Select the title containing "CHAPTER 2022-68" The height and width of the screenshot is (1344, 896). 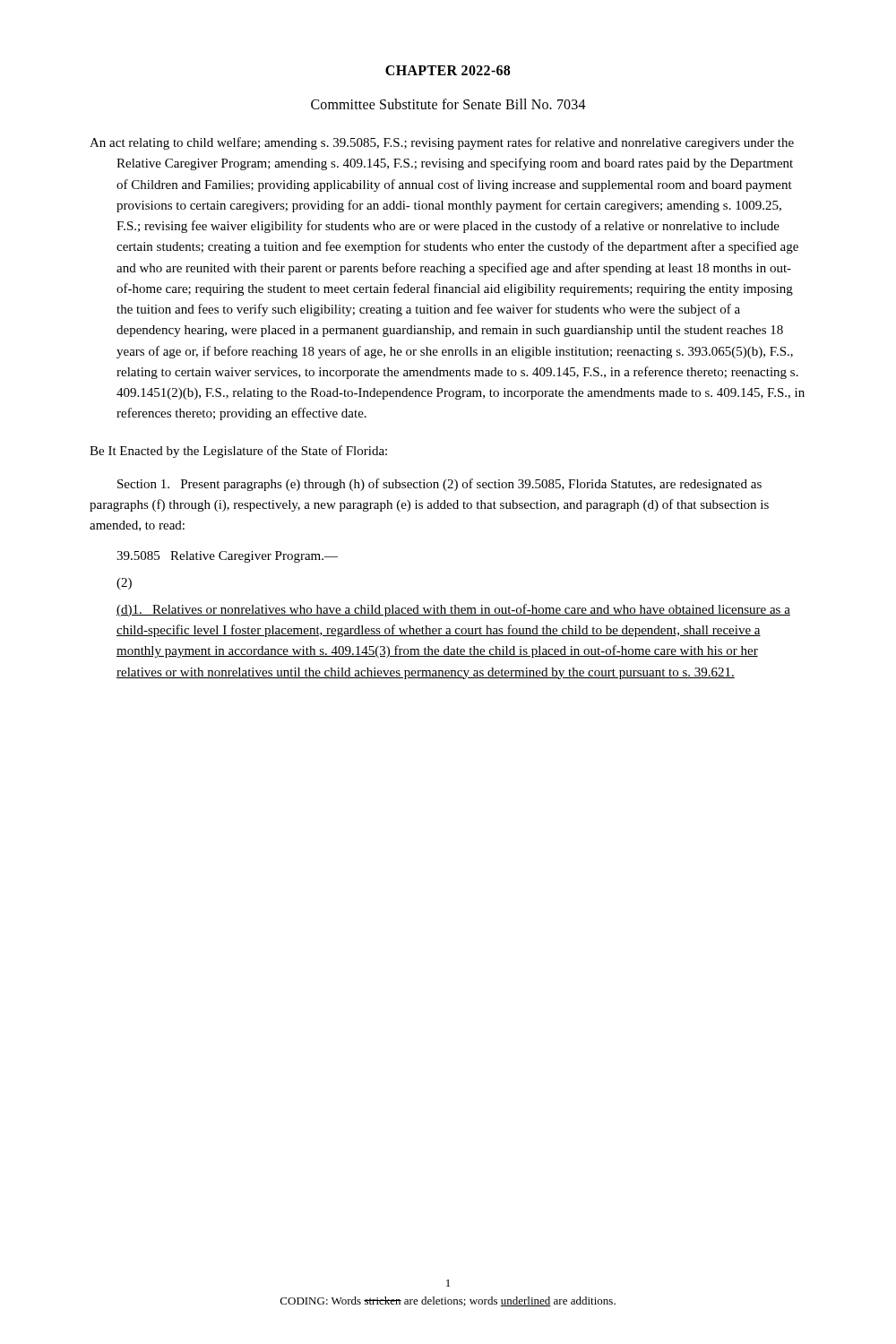[448, 70]
